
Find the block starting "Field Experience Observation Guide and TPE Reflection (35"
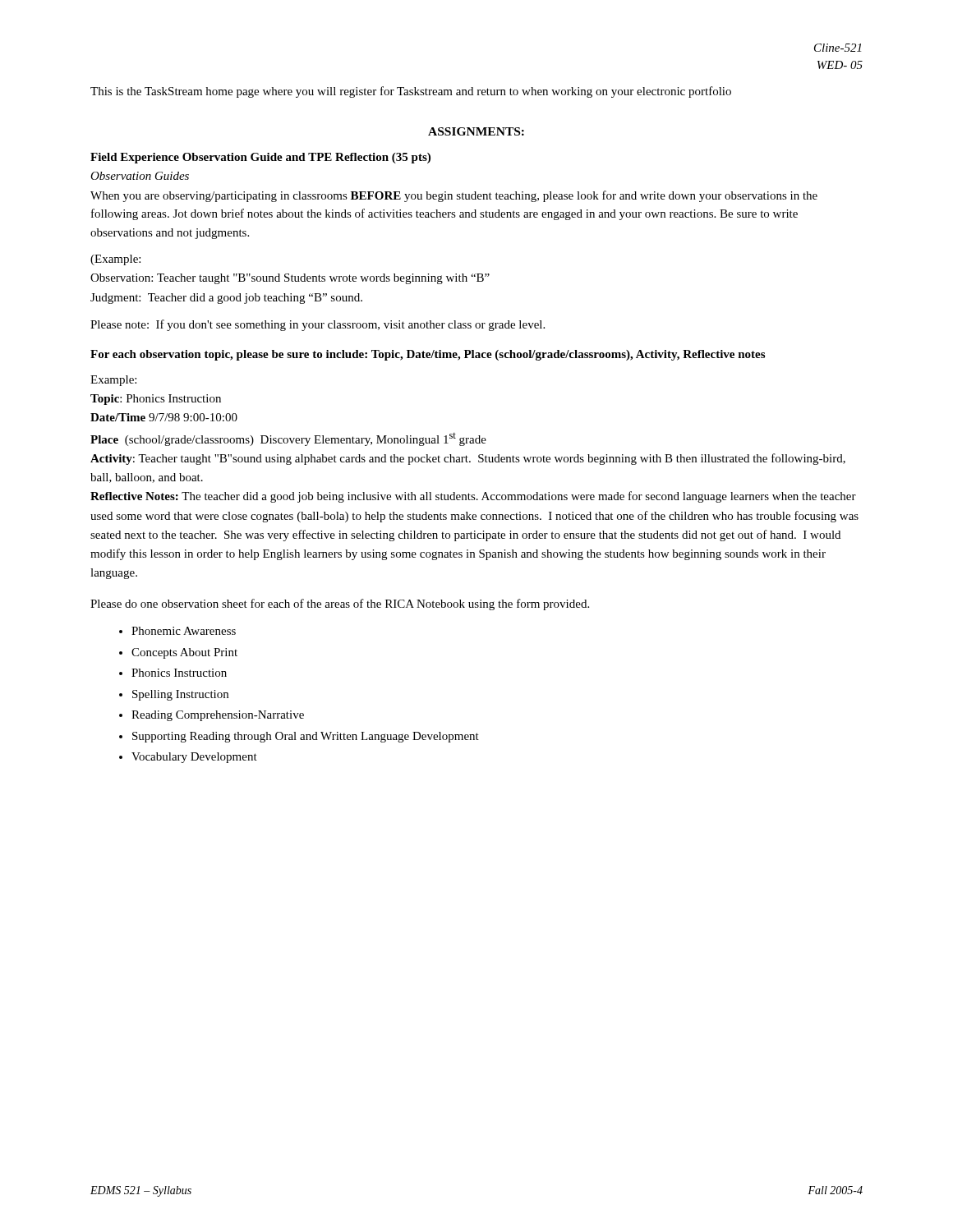point(261,156)
